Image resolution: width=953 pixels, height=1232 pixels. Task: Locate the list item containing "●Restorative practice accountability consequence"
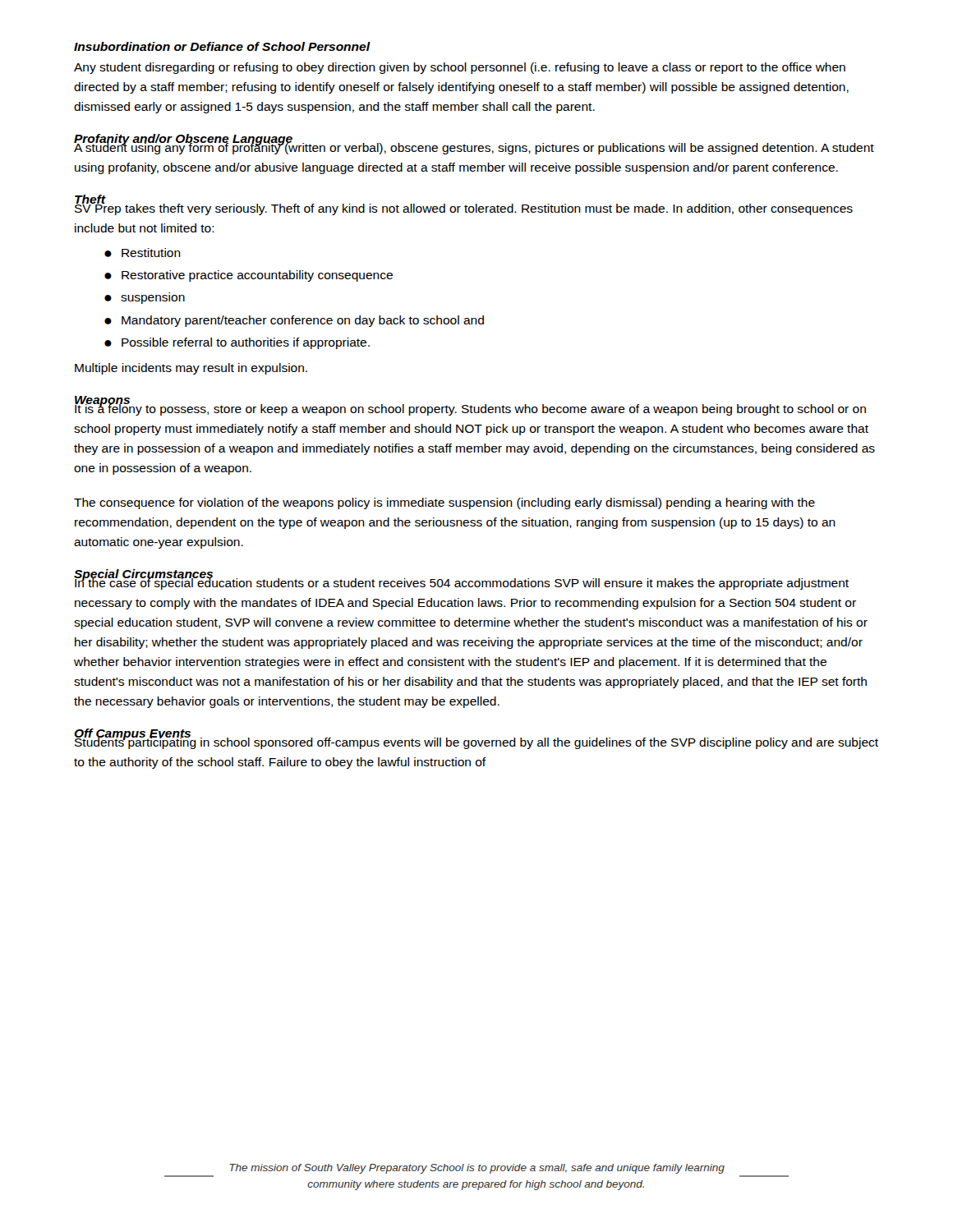[x=248, y=276]
